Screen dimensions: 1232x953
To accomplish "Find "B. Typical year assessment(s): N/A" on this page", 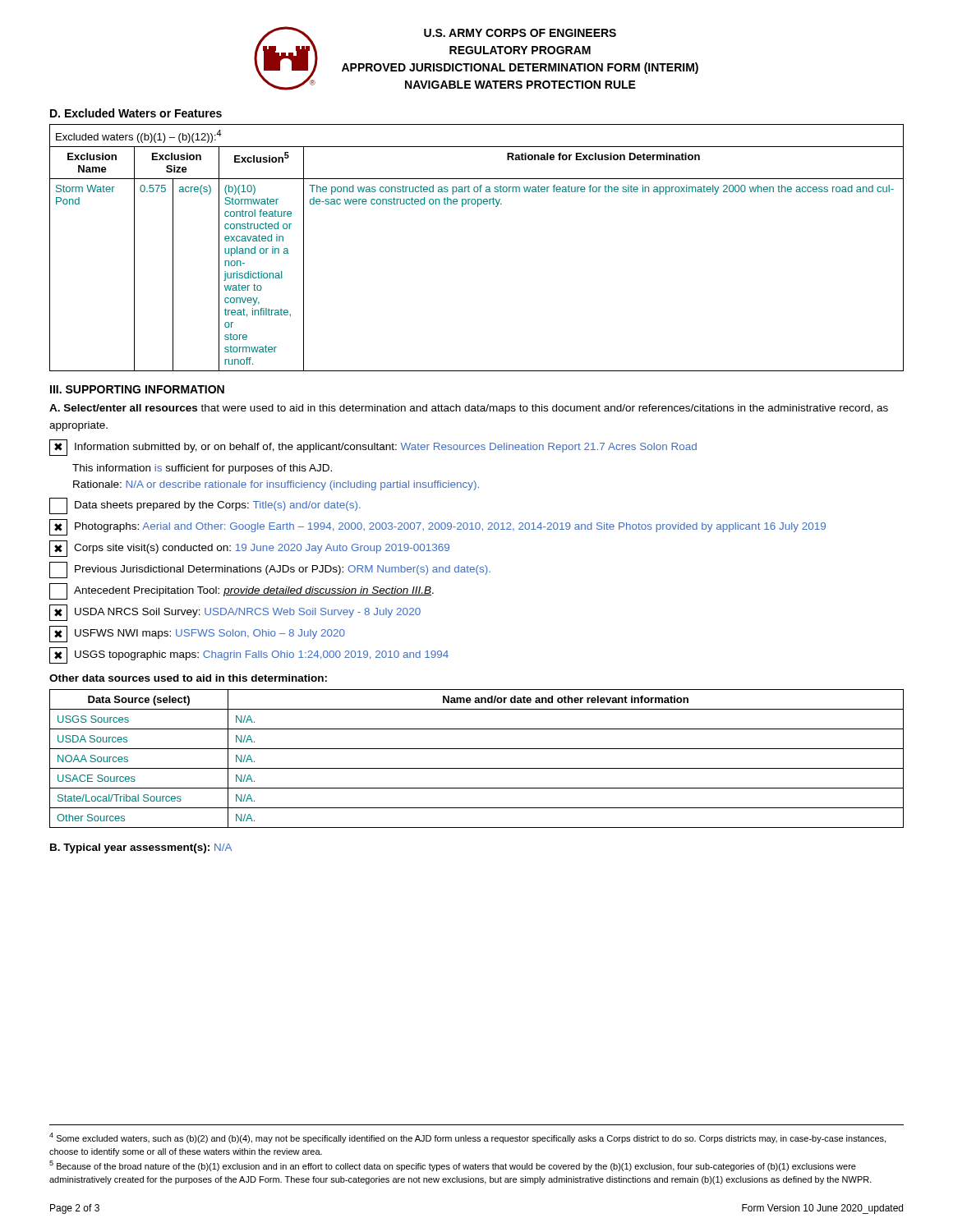I will (141, 847).
